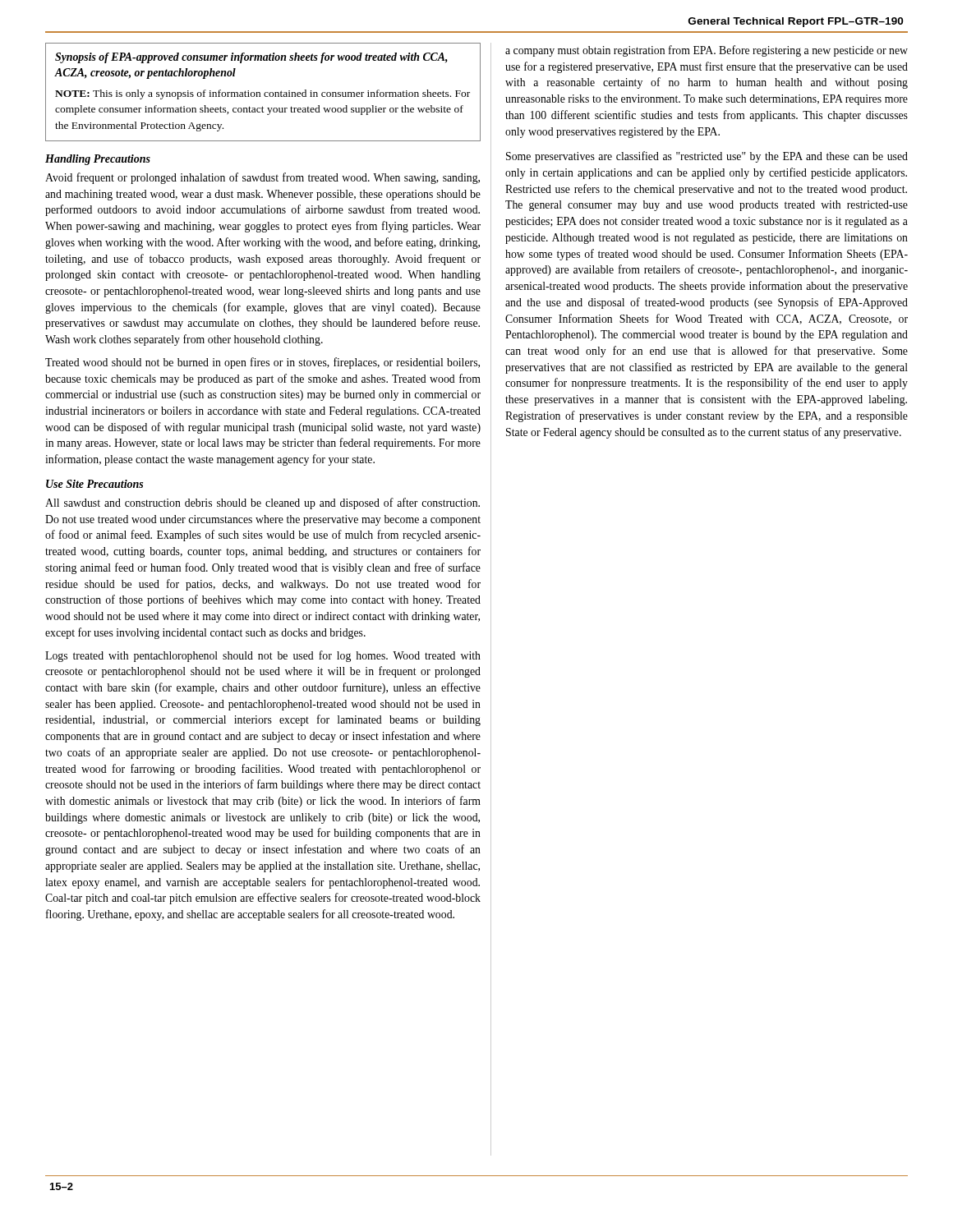Locate the text "Handling Precautions"
The image size is (953, 1232).
coord(98,159)
